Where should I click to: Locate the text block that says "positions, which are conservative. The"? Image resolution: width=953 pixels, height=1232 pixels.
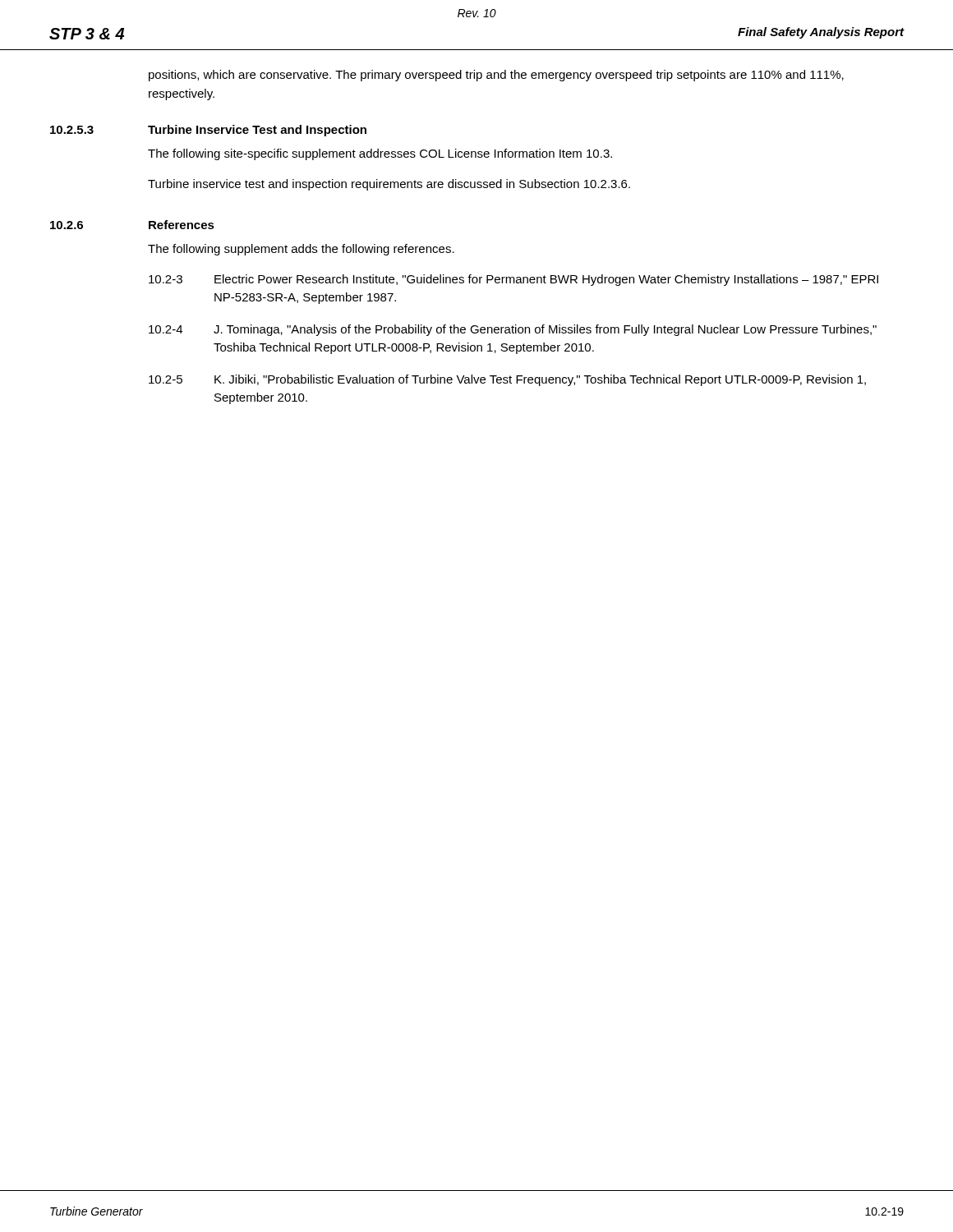496,84
